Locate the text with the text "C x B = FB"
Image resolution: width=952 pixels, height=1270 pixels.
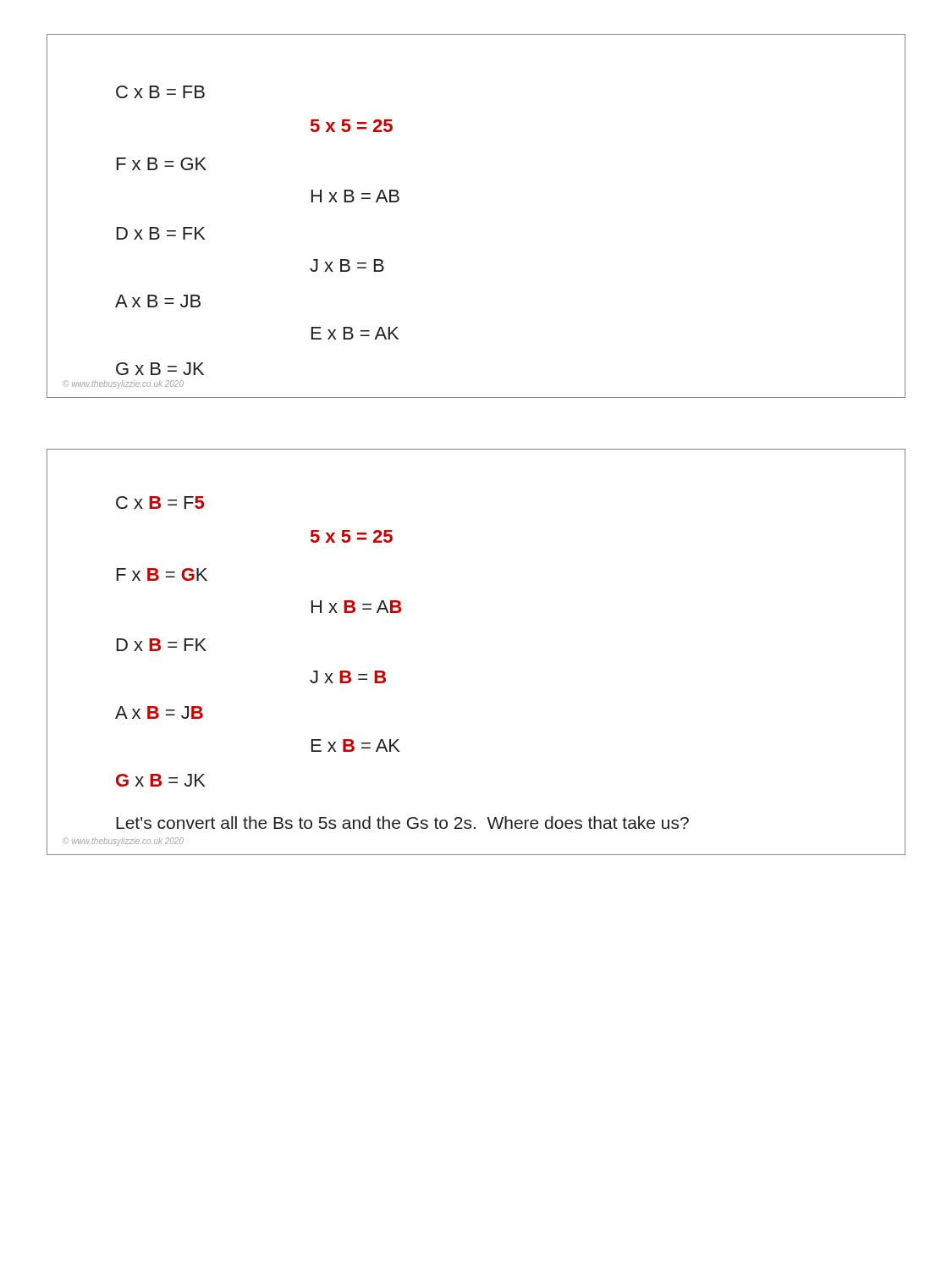click(160, 92)
